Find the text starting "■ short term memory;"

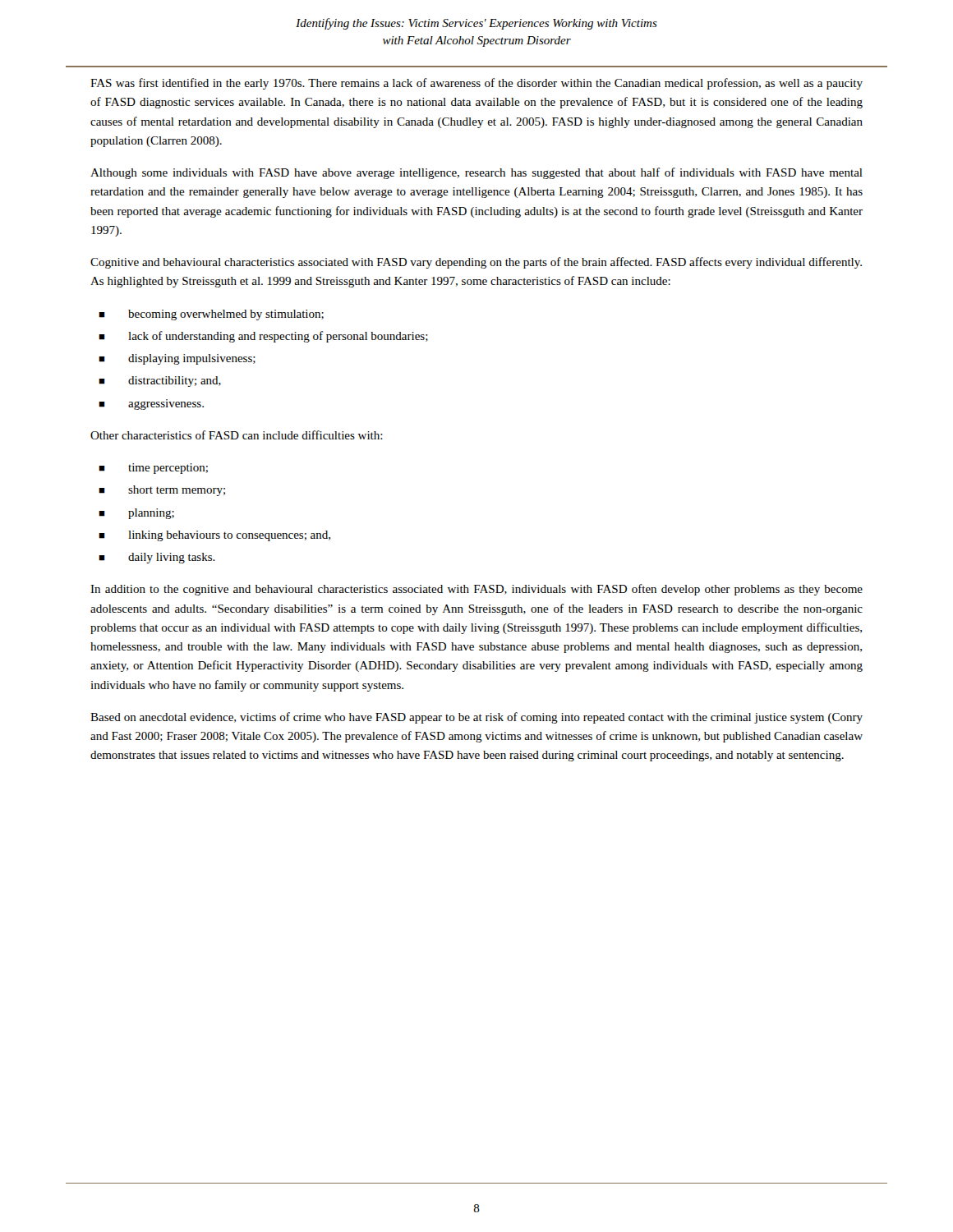click(x=158, y=490)
